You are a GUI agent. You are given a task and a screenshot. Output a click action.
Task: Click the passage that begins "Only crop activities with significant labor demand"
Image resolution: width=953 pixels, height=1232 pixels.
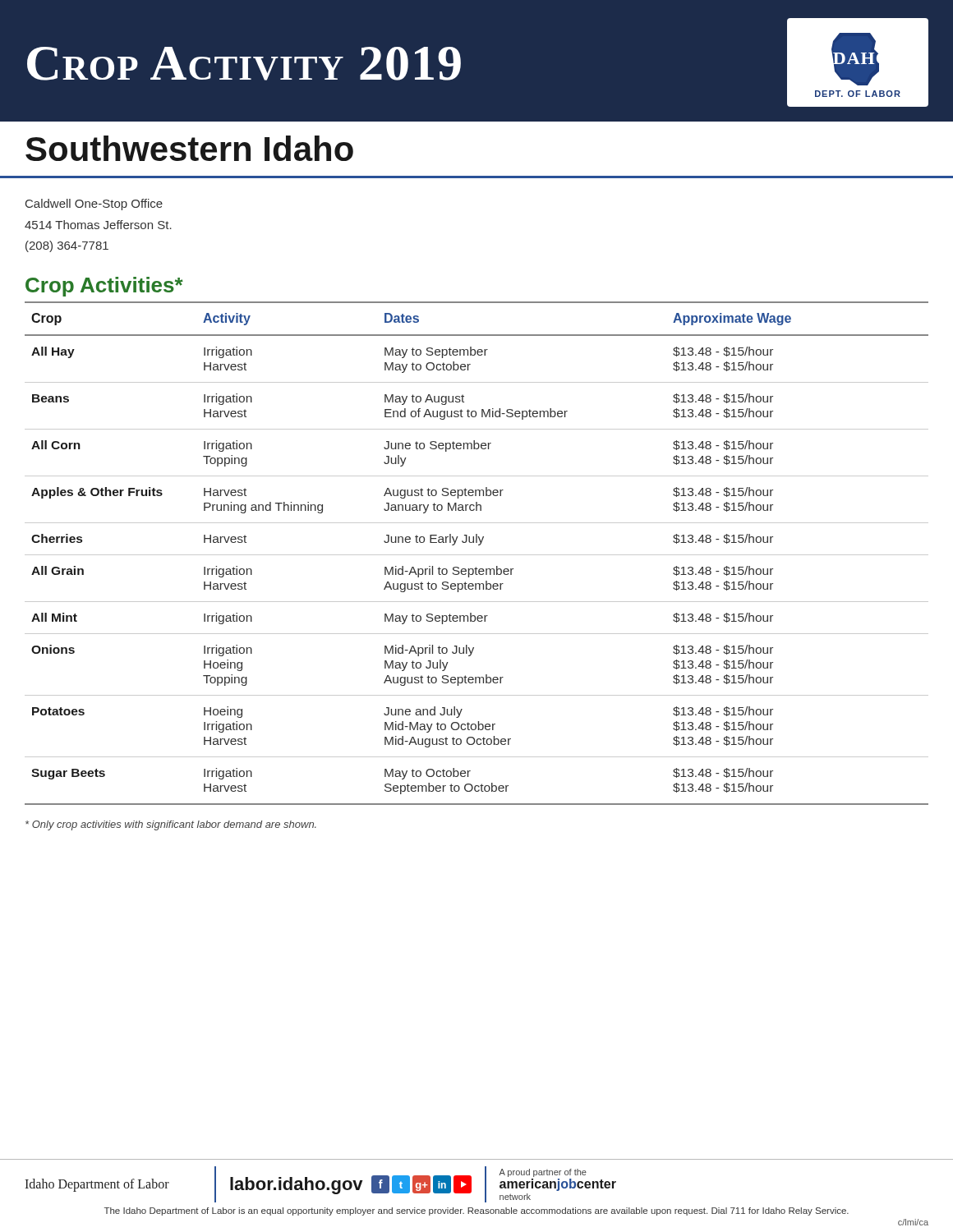[x=171, y=825]
